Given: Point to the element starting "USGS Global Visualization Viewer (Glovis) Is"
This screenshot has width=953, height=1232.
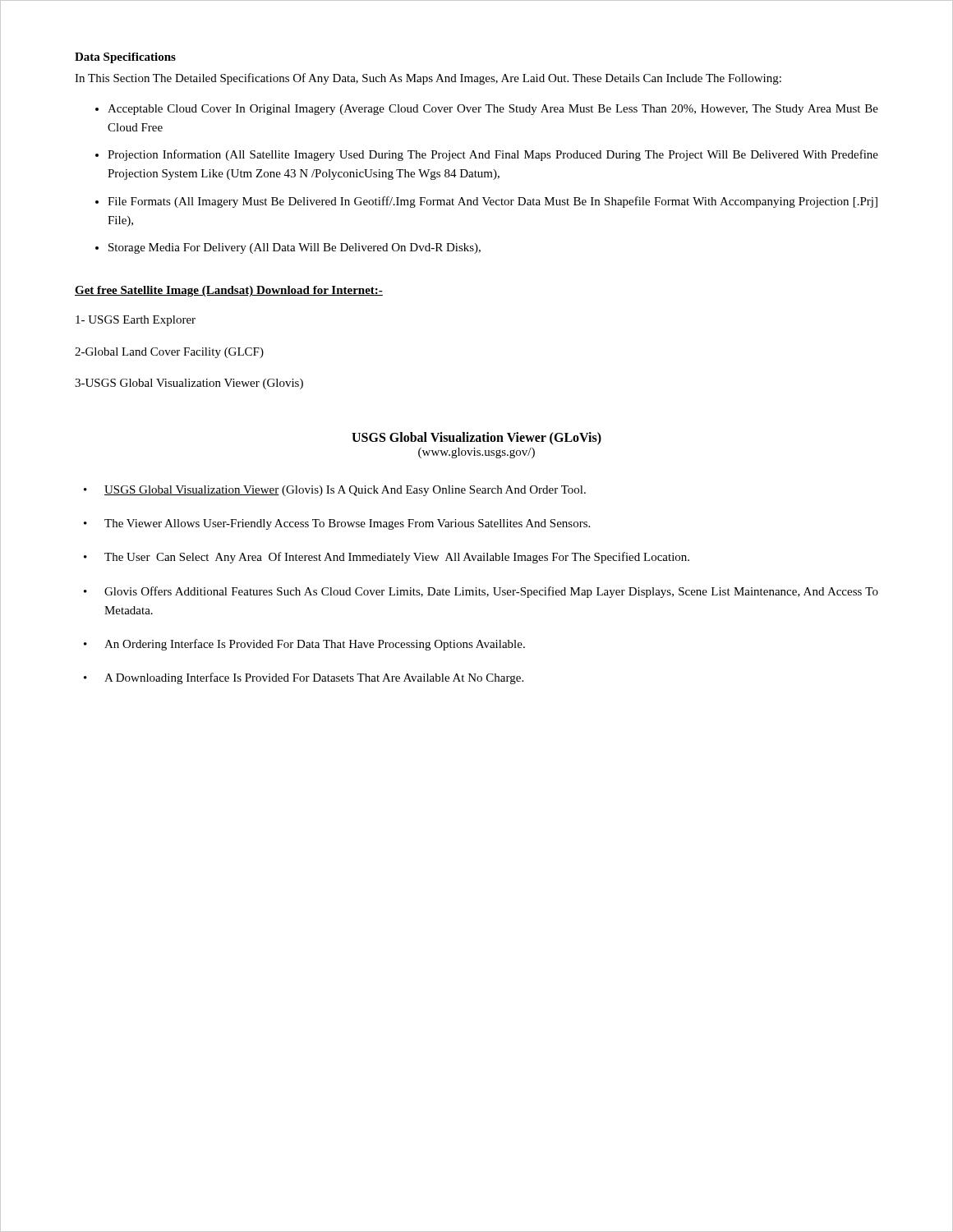Looking at the screenshot, I should 345,489.
